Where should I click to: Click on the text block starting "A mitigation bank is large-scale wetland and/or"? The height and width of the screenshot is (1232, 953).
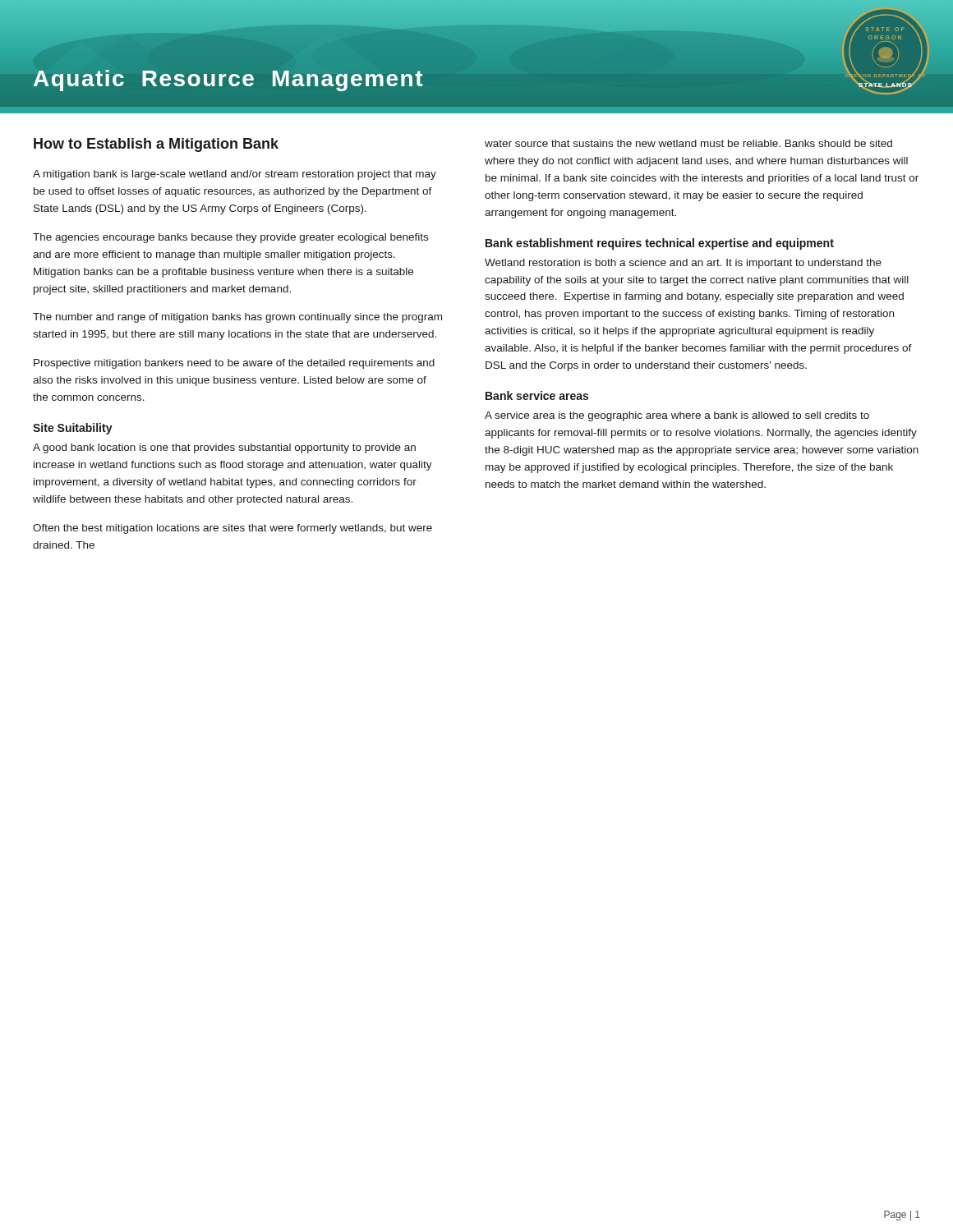238,192
